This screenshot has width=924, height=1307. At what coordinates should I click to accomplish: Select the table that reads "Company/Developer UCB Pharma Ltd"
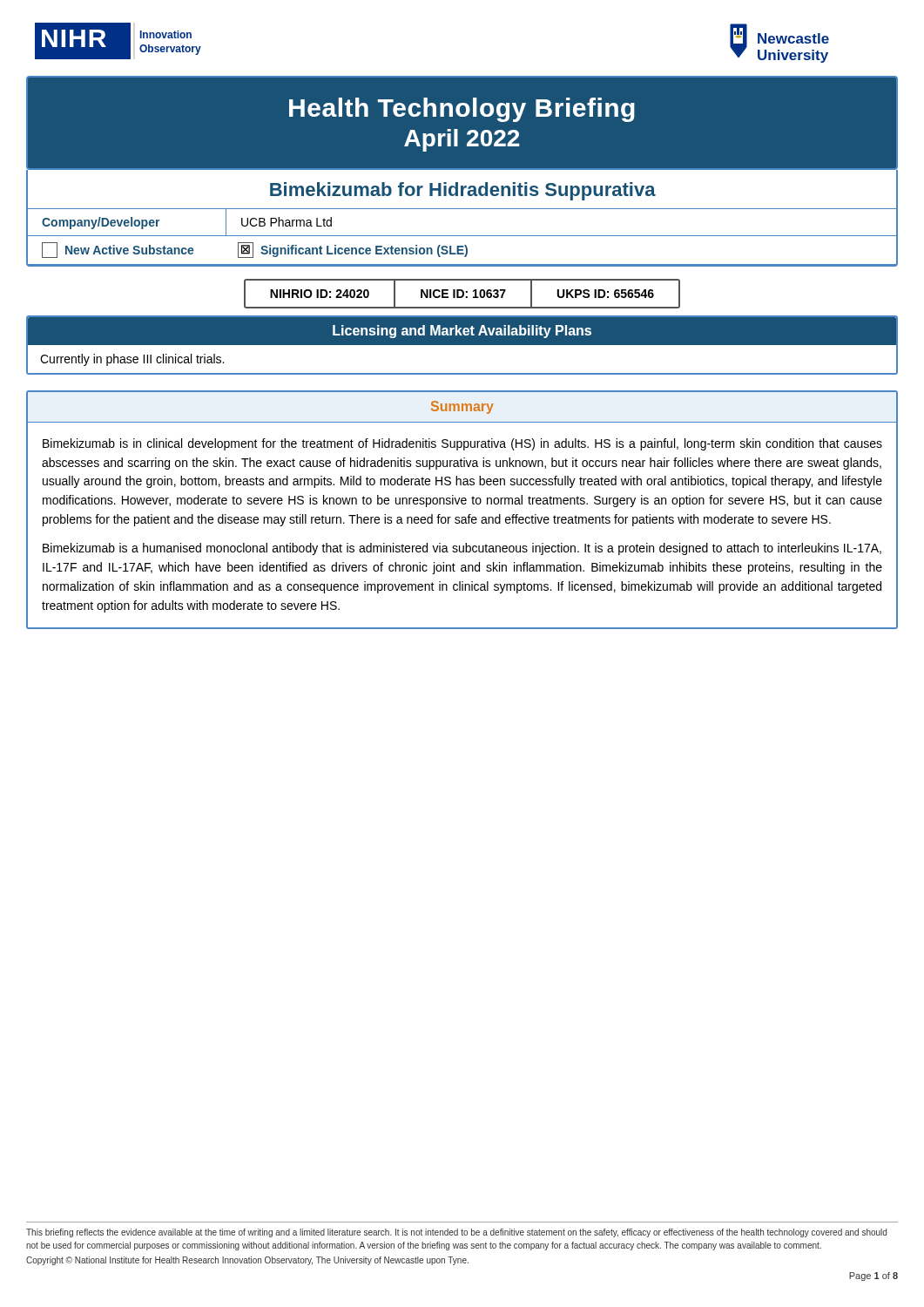(462, 223)
